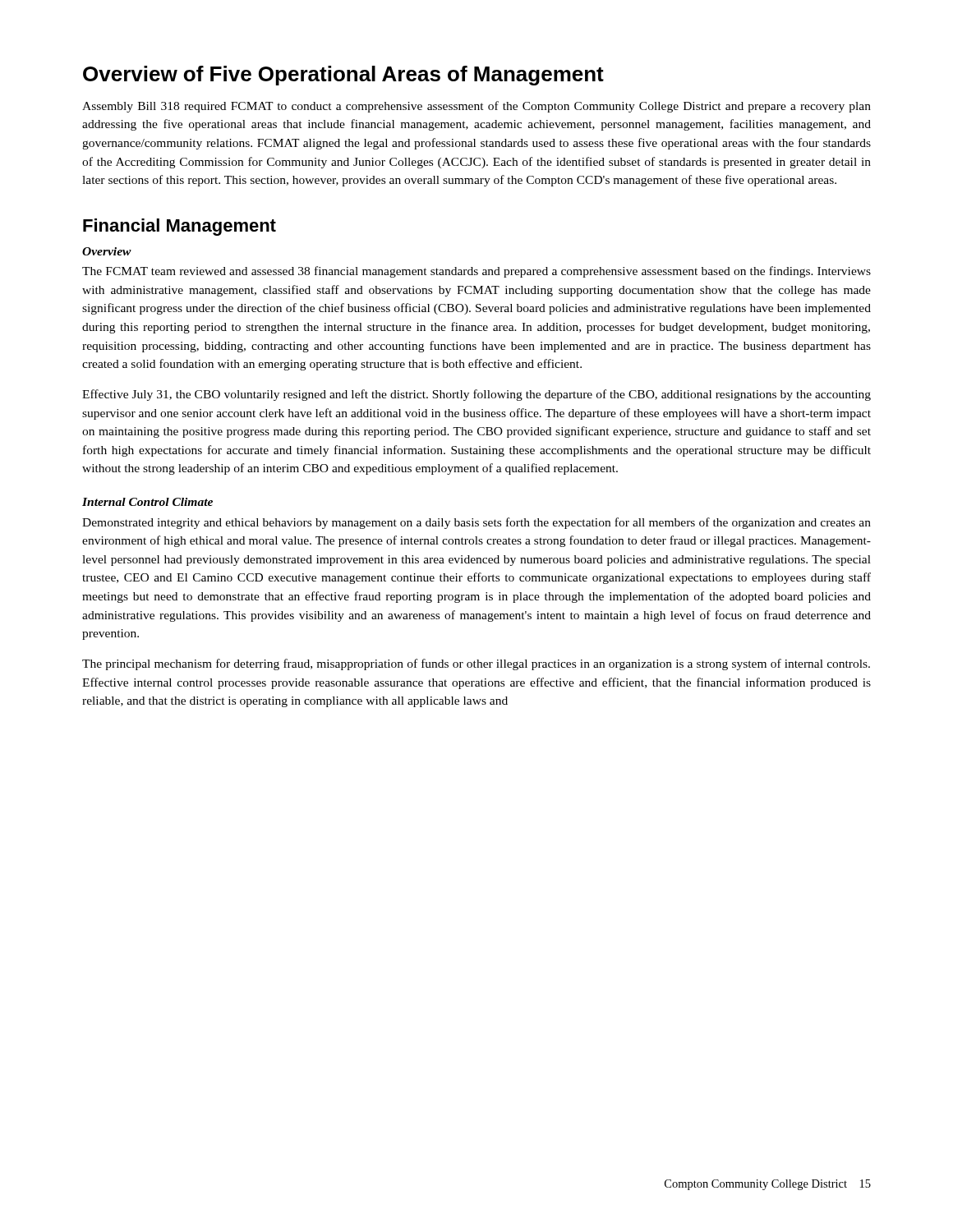Find the text block containing "Demonstrated integrity and ethical behaviors by"

tap(476, 578)
